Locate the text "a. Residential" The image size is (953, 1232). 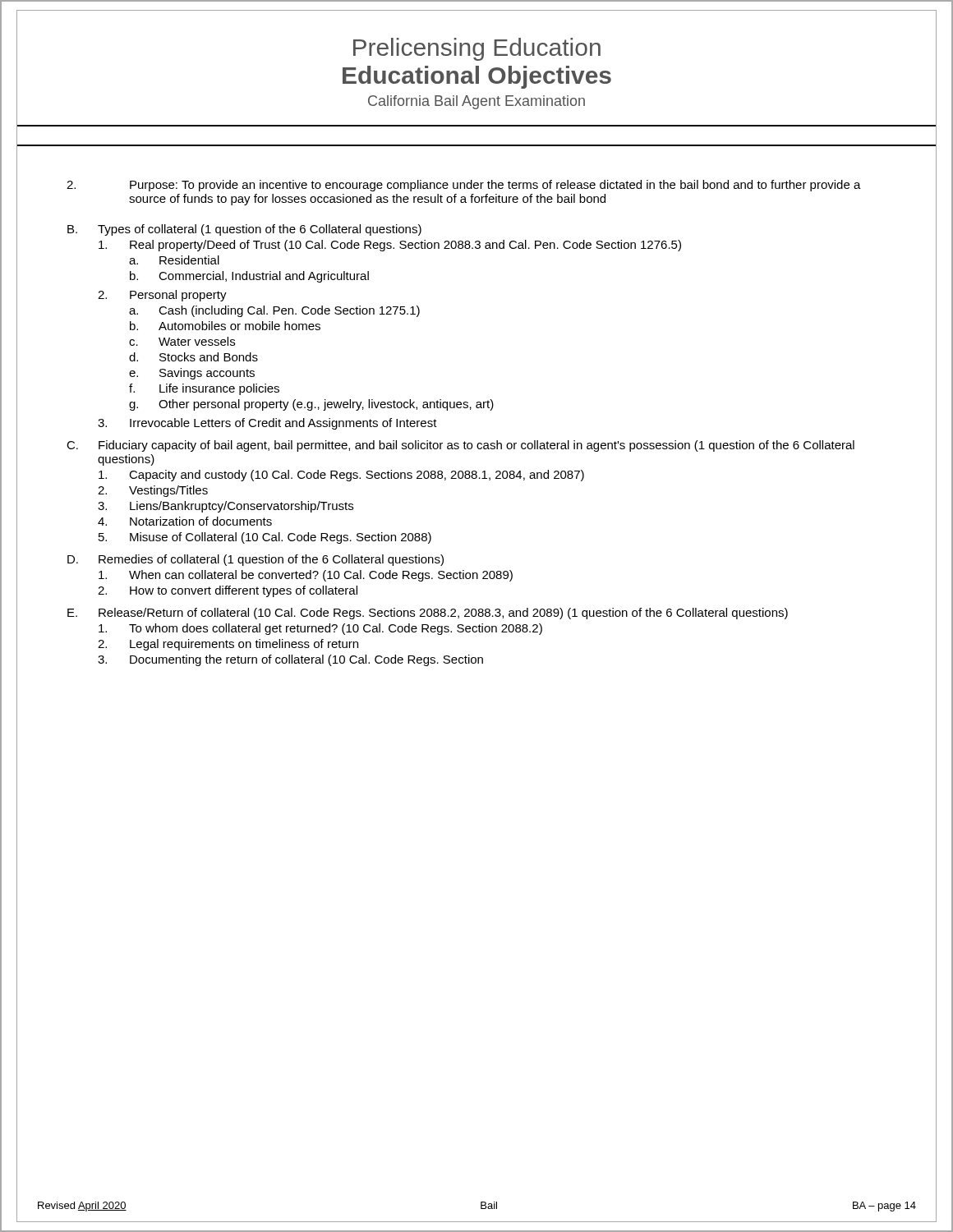174,260
